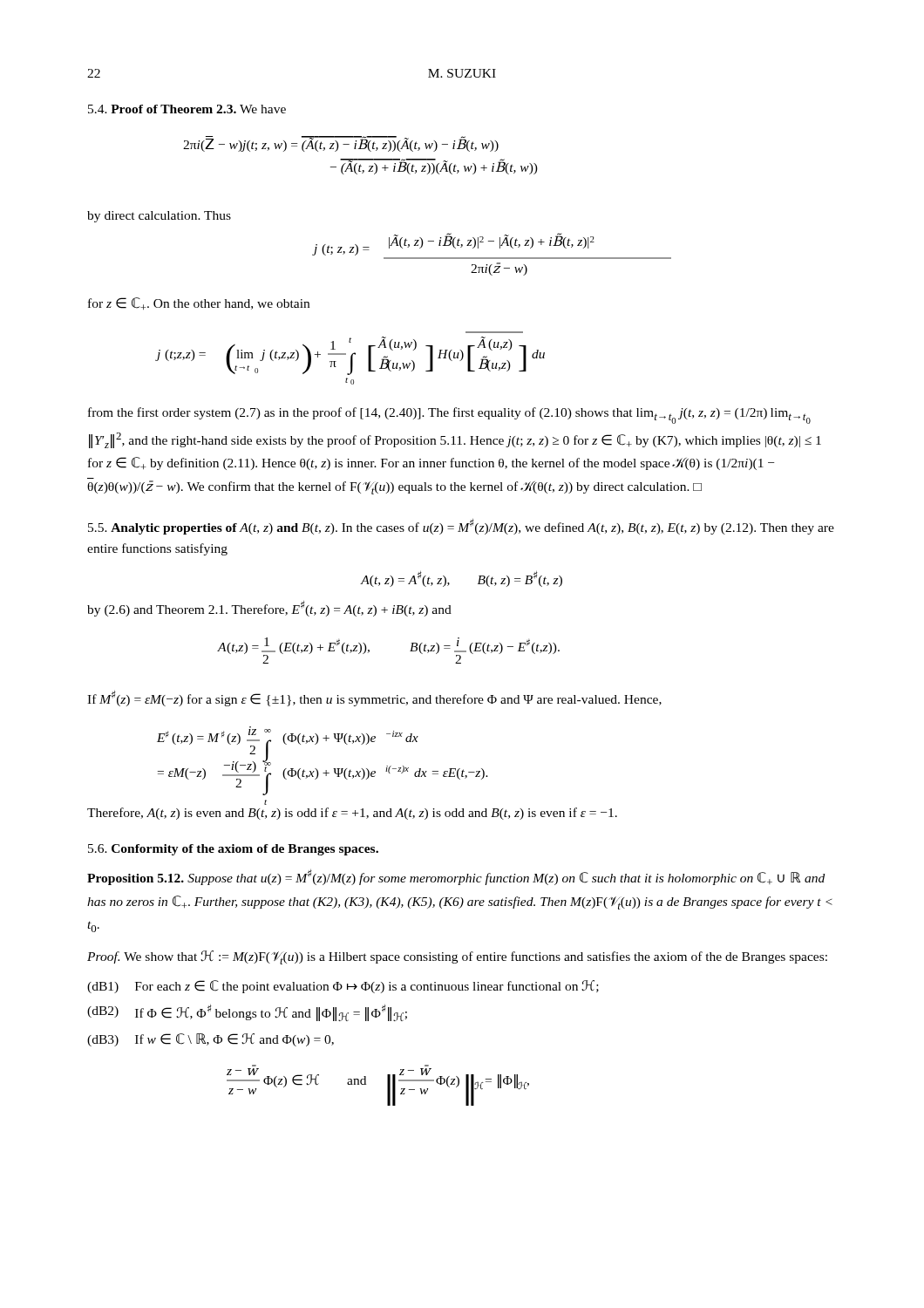Viewport: 924px width, 1308px height.
Task: Locate the formula that reads "j (t;z,z) = ( lim t→t 0"
Action: pyautogui.click(x=462, y=356)
